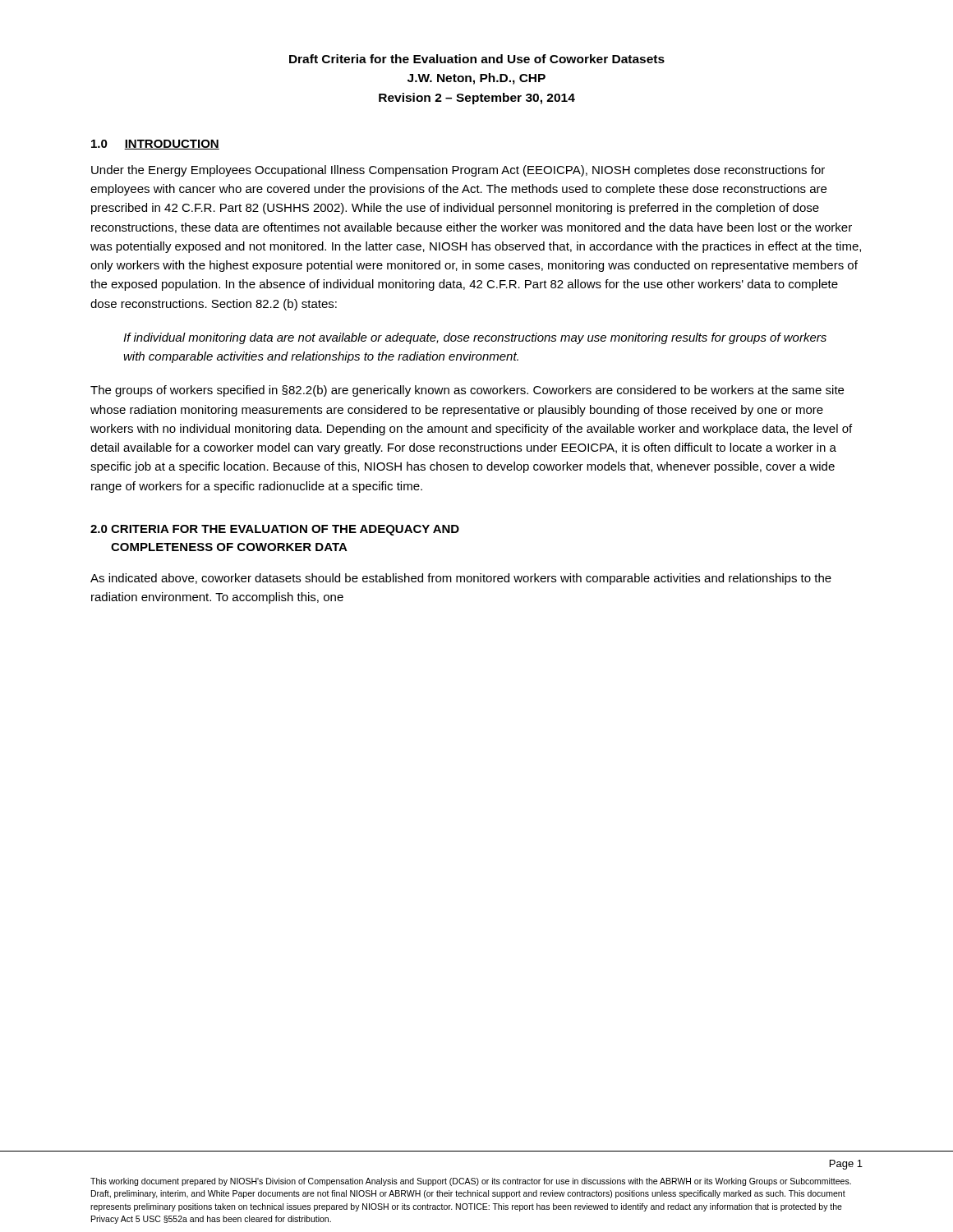Screen dimensions: 1232x953
Task: Click on the region starting "Draft Criteria for the Evaluation and"
Action: tap(476, 78)
